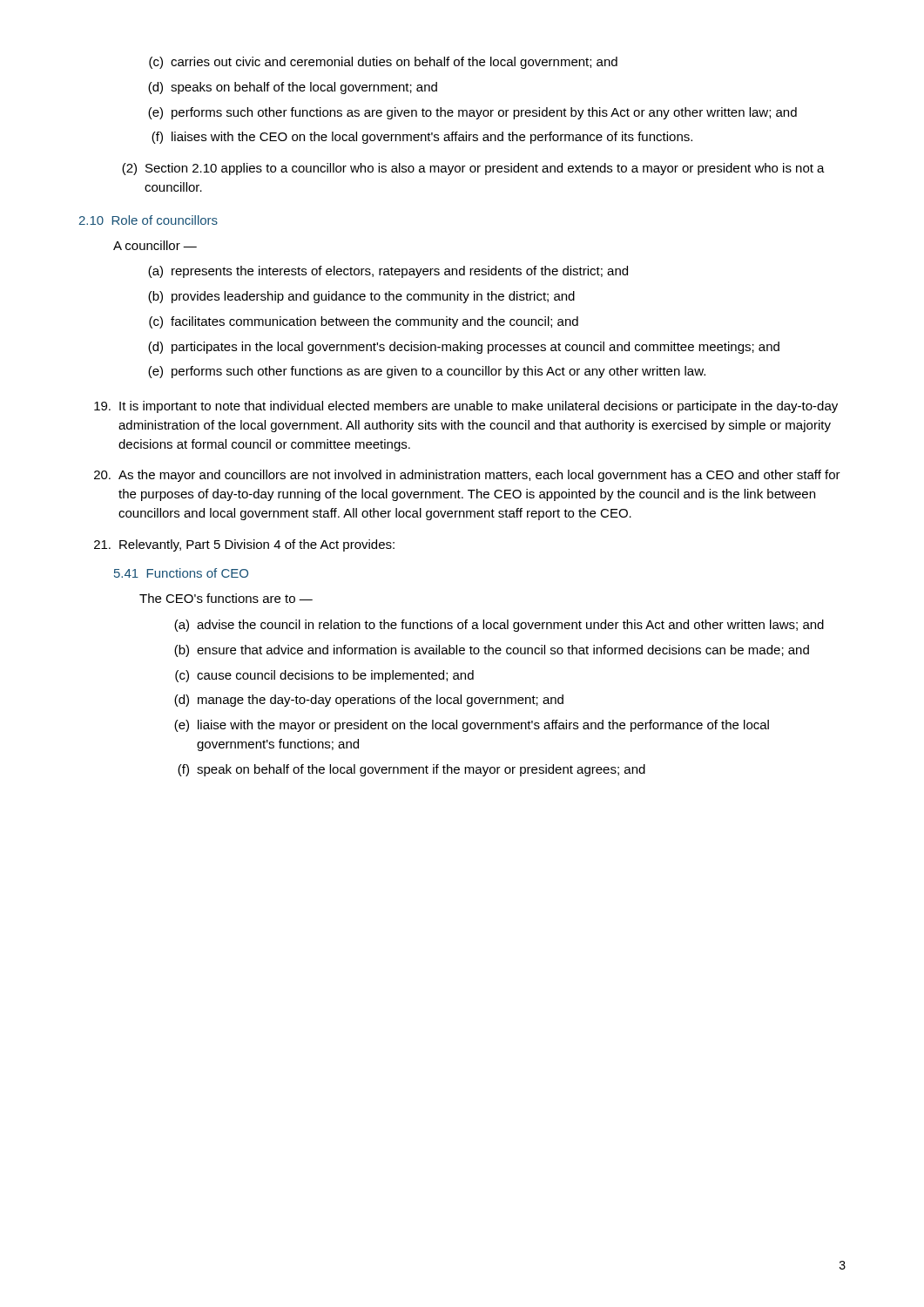Where is the passage that starts "(c) carries out civic"?
This screenshot has height=1307, width=924.
(488, 62)
